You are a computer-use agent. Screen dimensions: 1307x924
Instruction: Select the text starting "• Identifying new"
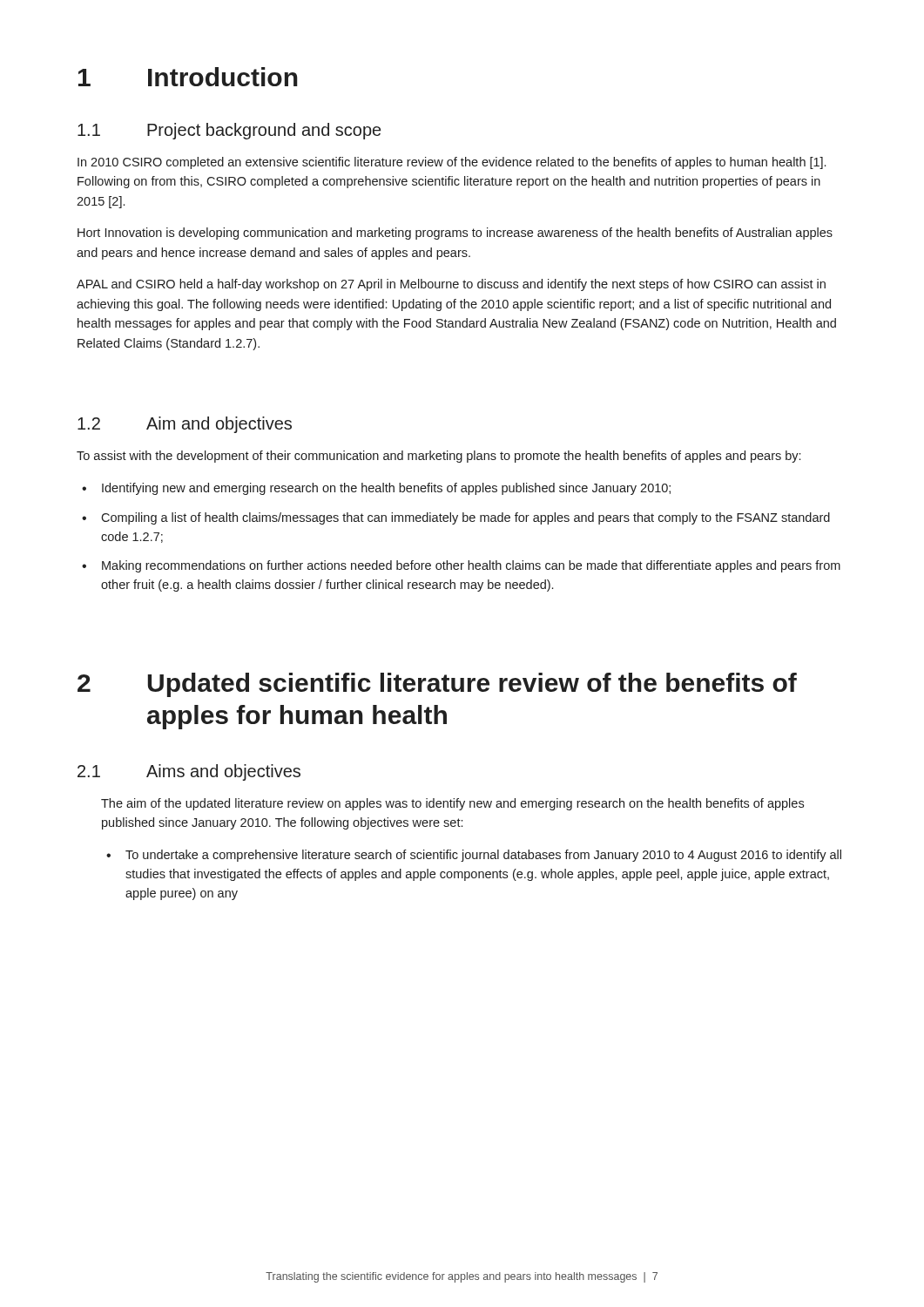tap(465, 489)
